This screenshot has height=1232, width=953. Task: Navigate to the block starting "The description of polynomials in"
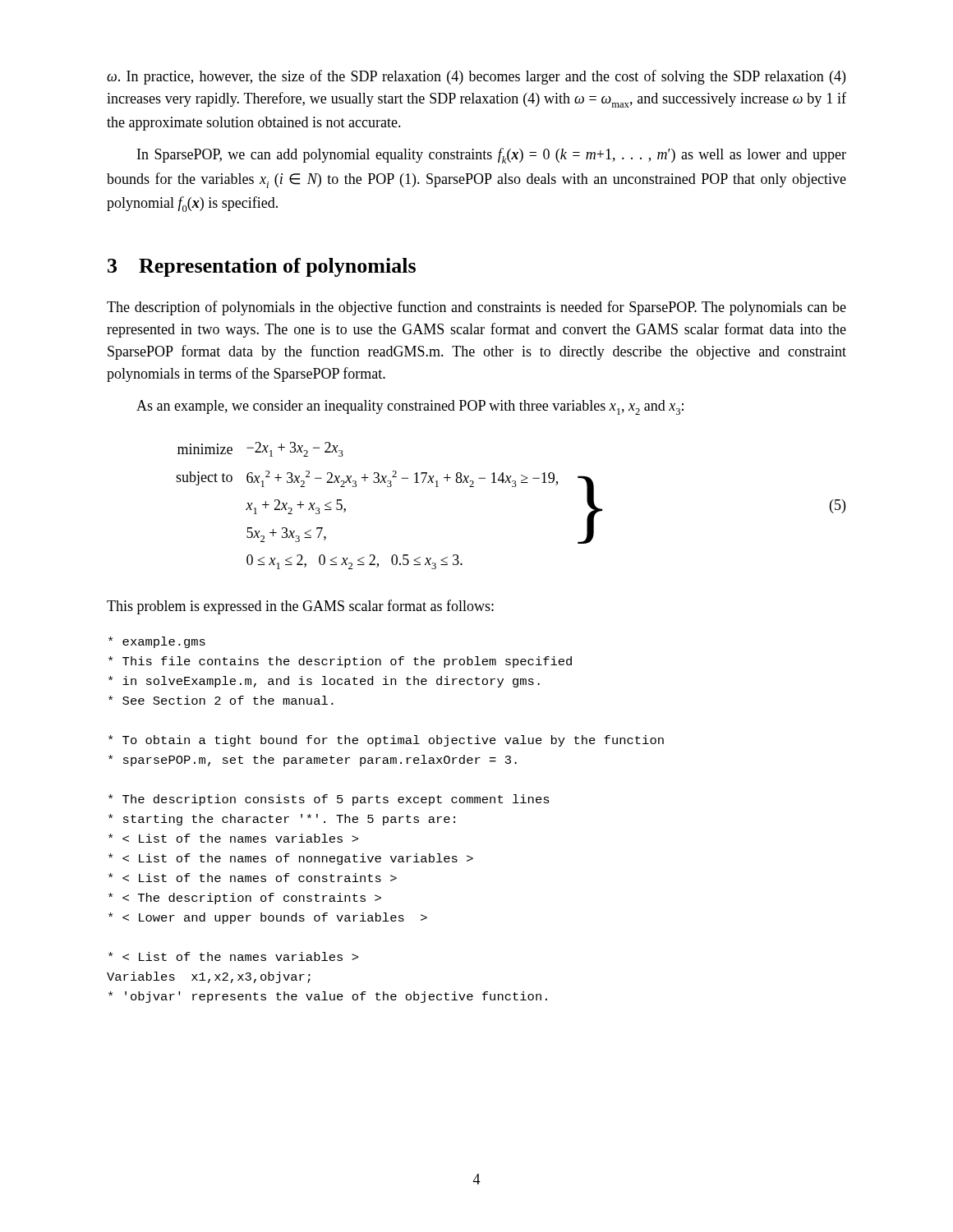coord(476,340)
